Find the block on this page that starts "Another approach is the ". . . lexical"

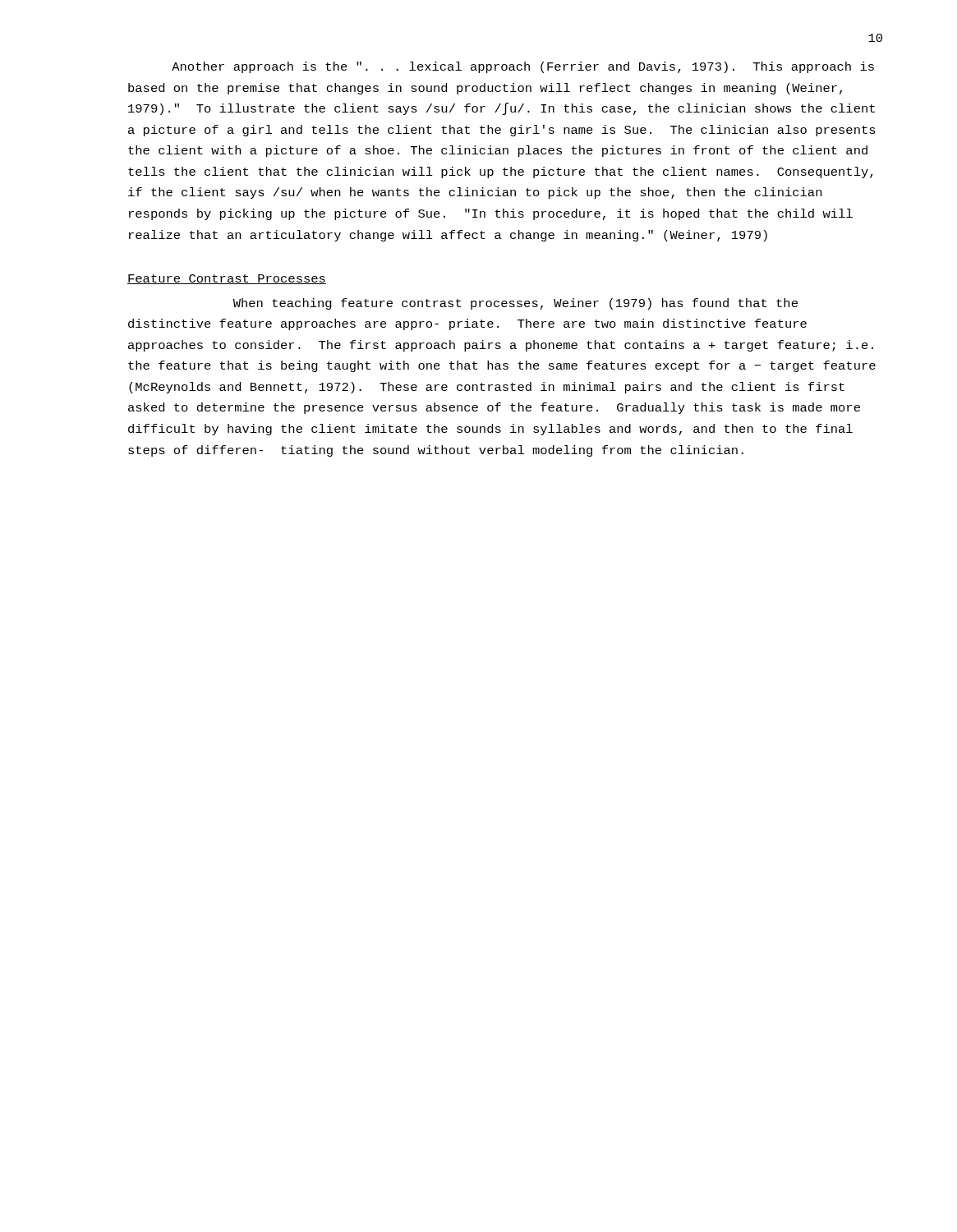pos(502,151)
